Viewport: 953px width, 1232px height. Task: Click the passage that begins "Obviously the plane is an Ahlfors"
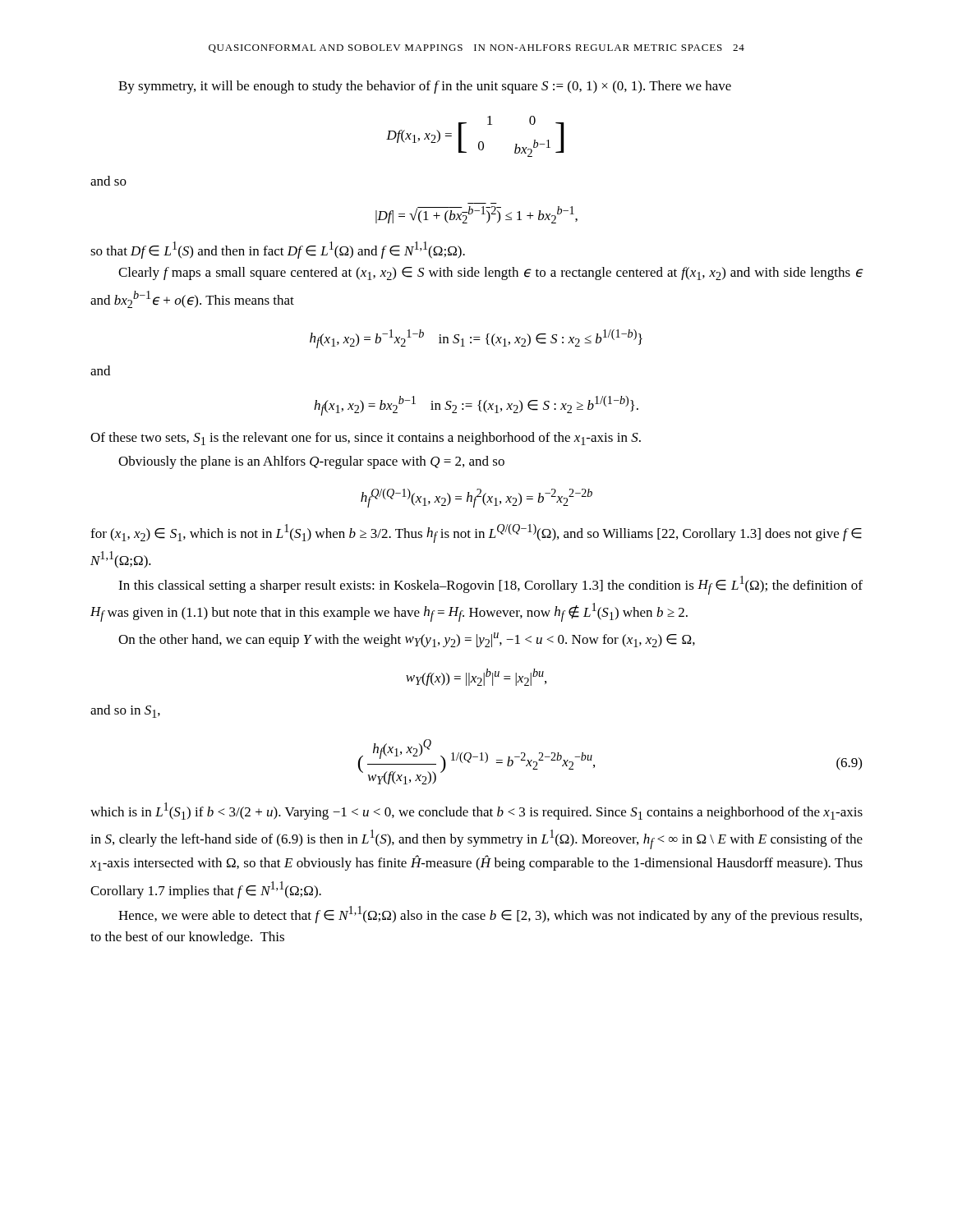pyautogui.click(x=312, y=461)
